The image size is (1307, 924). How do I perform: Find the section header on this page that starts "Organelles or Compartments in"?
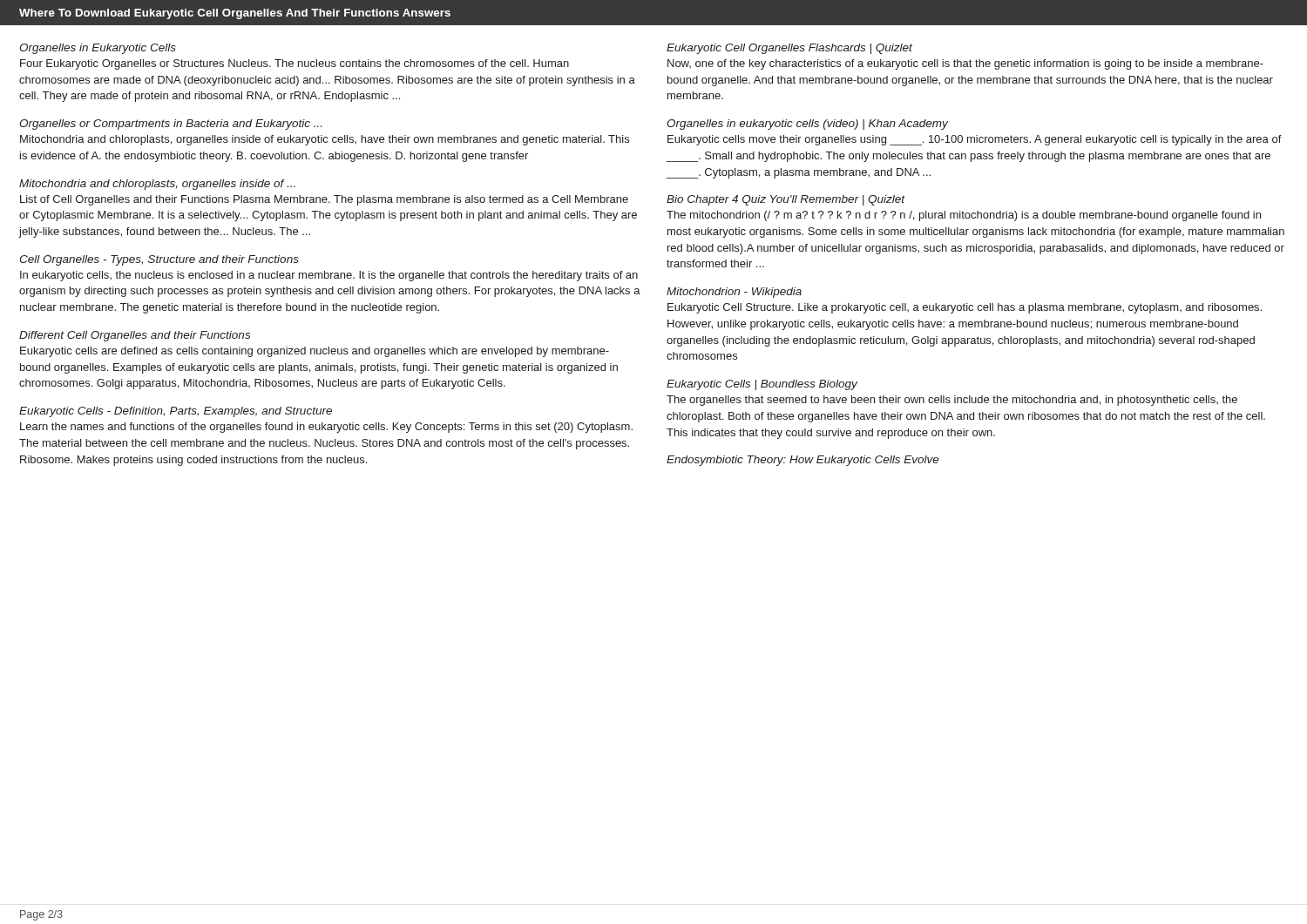tap(171, 123)
